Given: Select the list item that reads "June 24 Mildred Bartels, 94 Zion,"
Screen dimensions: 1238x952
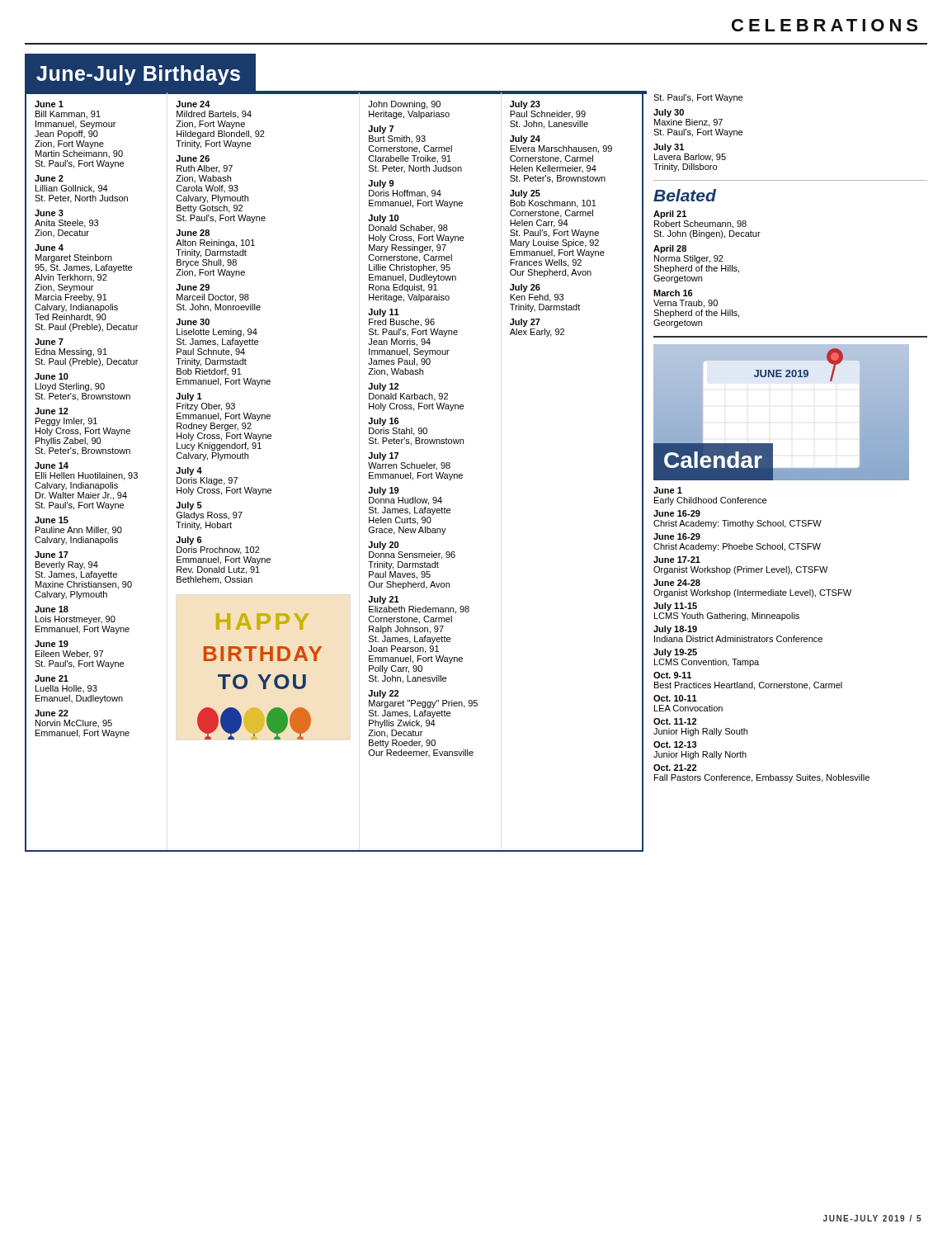Looking at the screenshot, I should (x=263, y=420).
